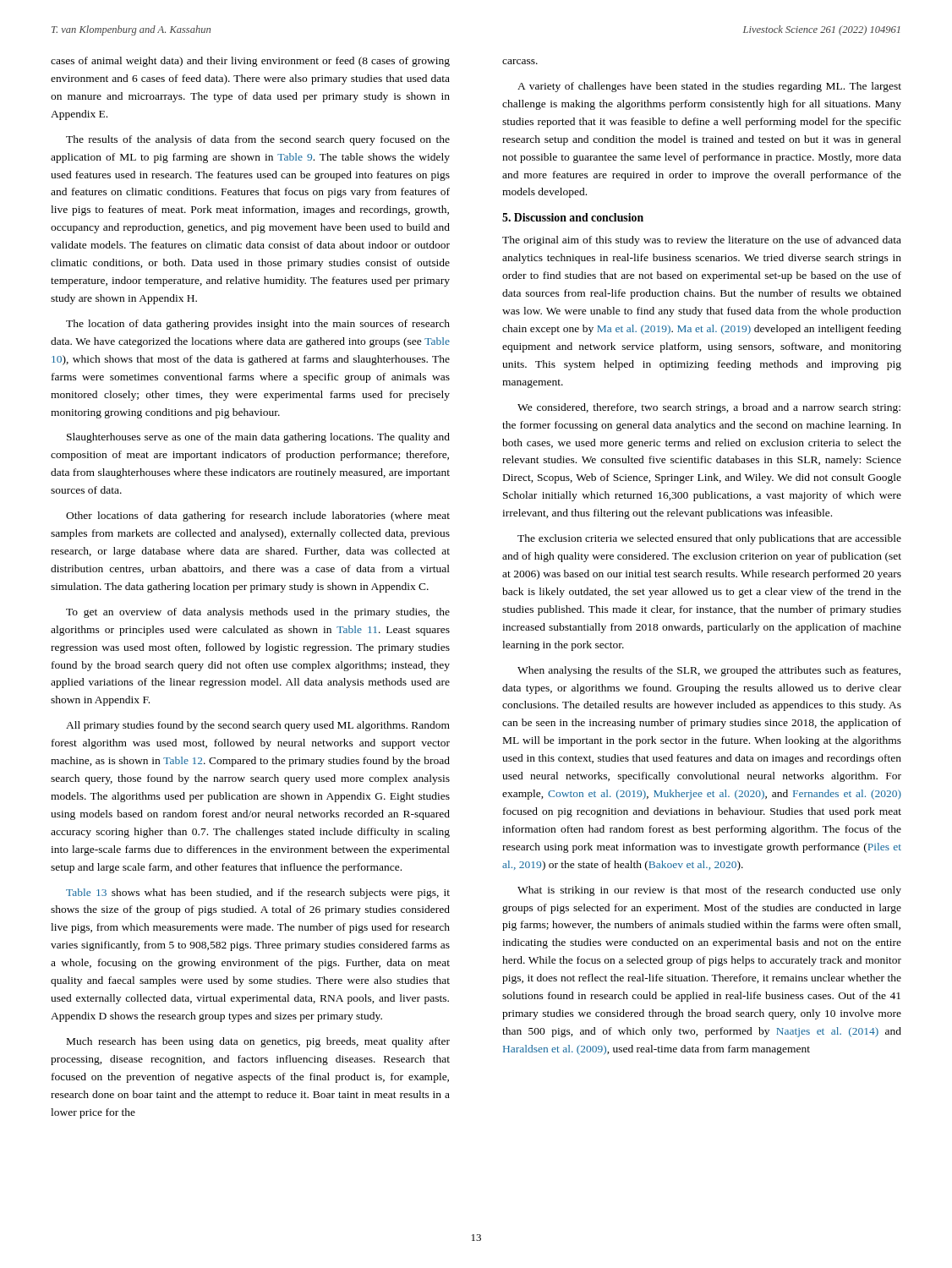Find "5. Discussion and conclusion" on this page
Screen dimensions: 1268x952
573,218
